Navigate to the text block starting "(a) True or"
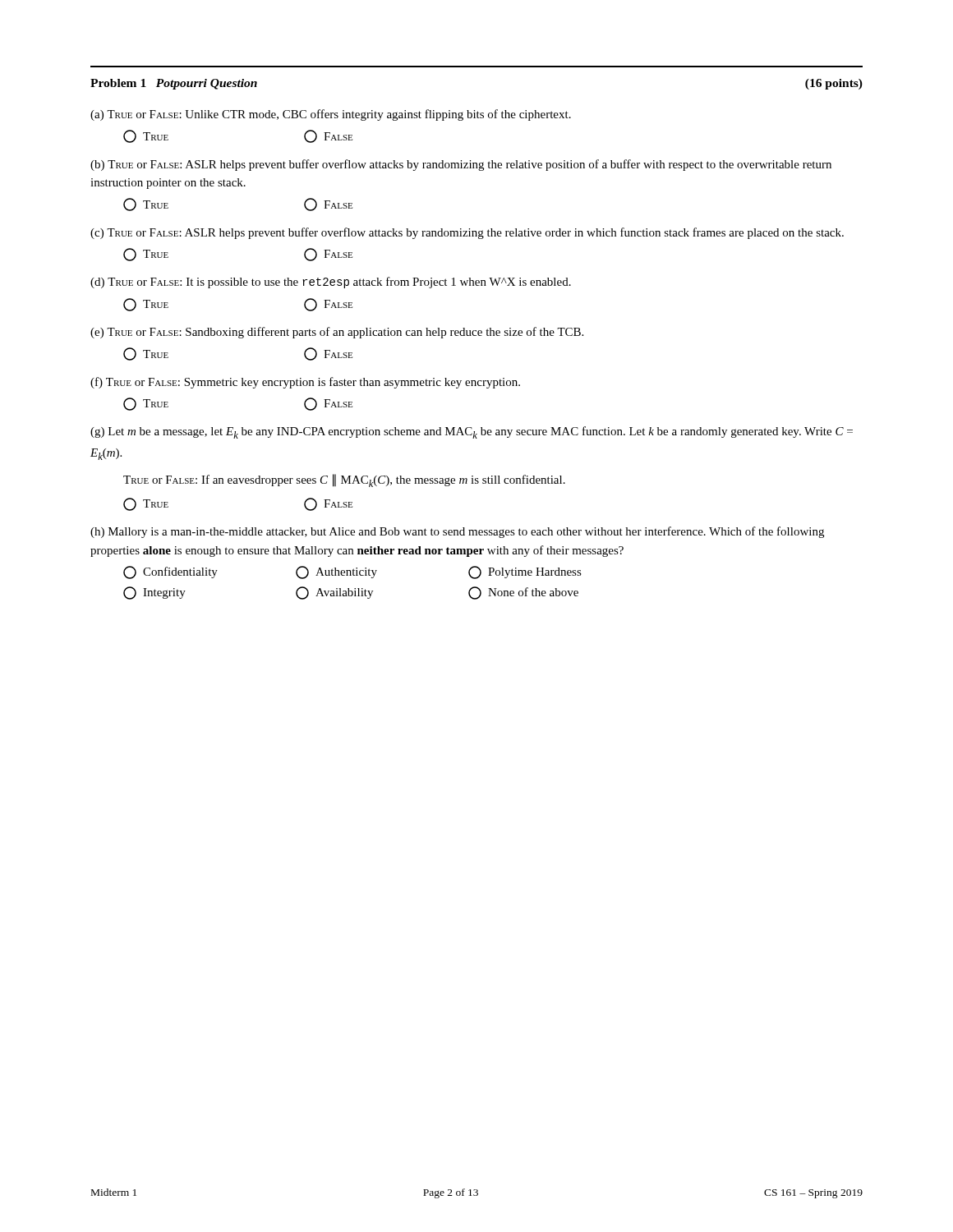The width and height of the screenshot is (953, 1232). (476, 124)
